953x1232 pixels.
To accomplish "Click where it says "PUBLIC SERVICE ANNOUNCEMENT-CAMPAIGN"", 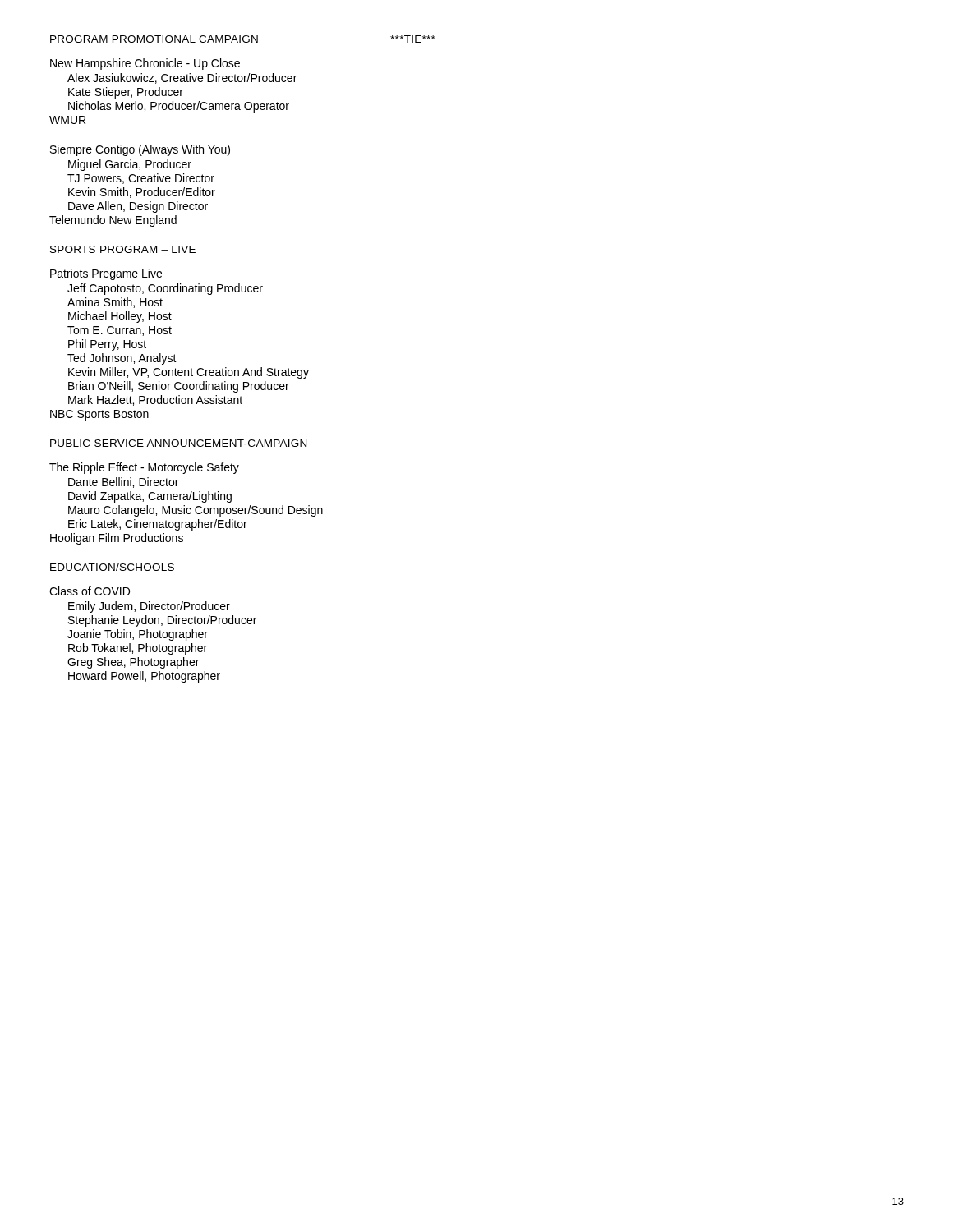I will point(178,443).
